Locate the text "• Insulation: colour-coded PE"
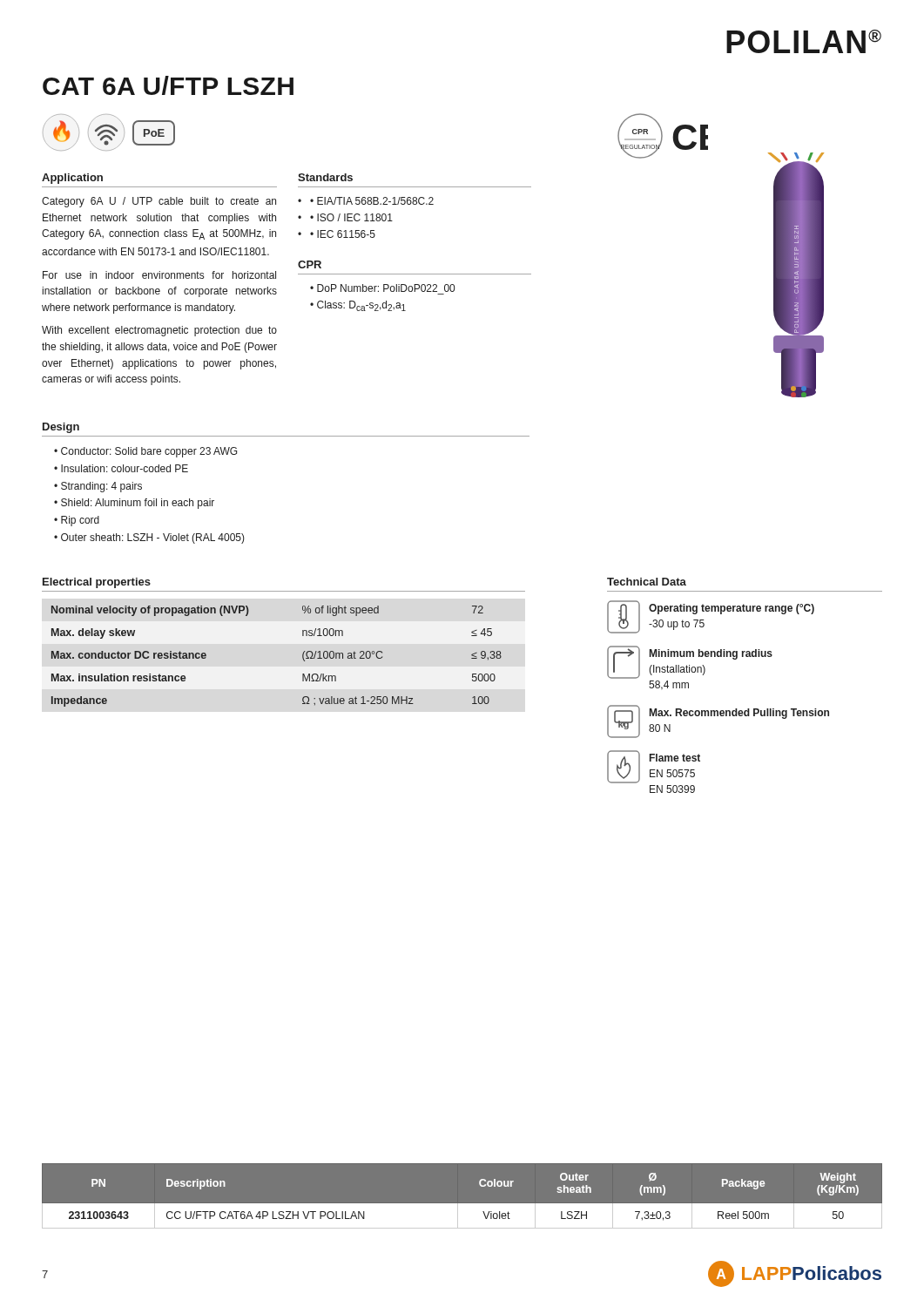This screenshot has width=924, height=1307. pos(121,469)
